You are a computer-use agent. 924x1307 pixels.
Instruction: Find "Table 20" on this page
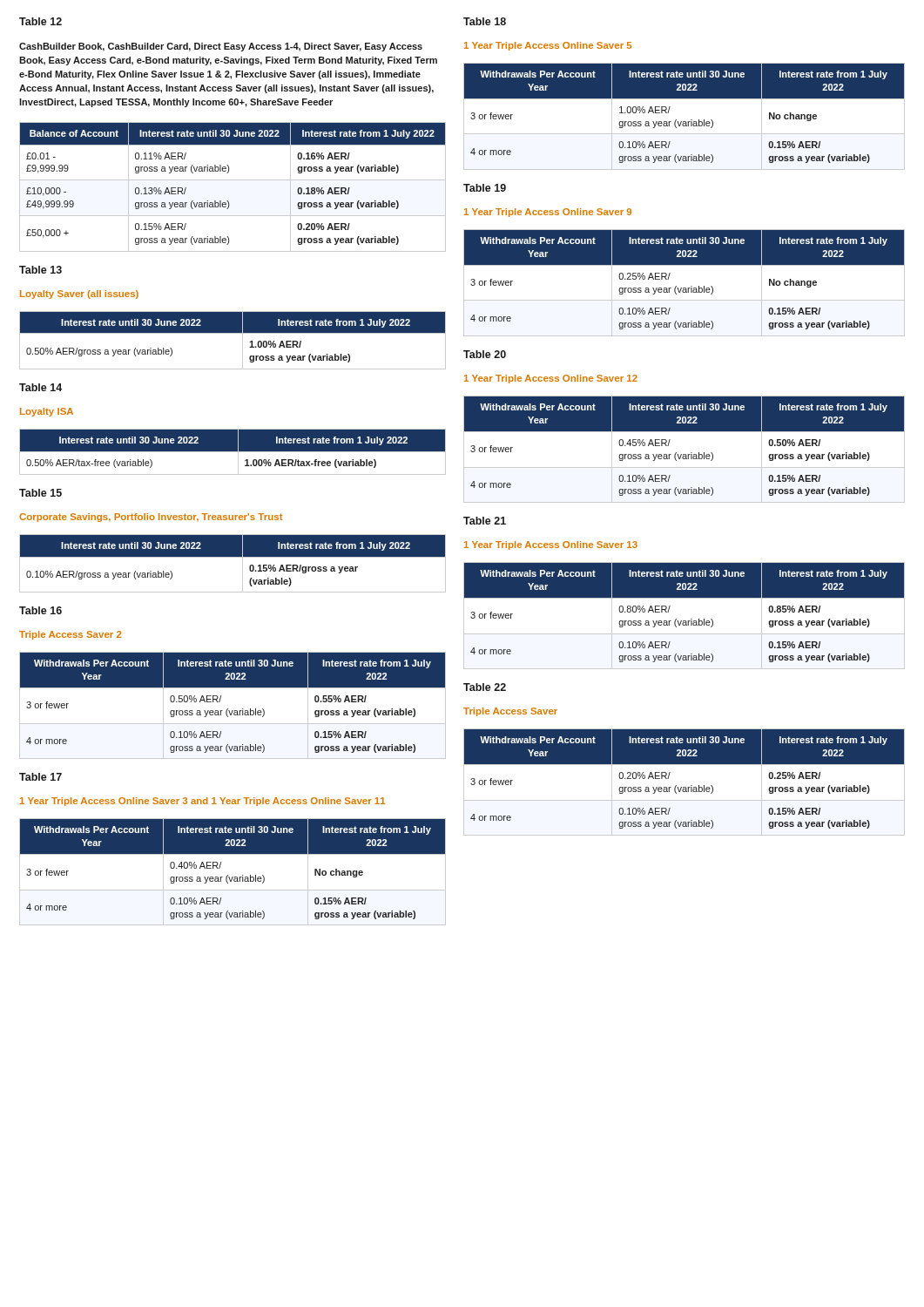click(x=485, y=354)
